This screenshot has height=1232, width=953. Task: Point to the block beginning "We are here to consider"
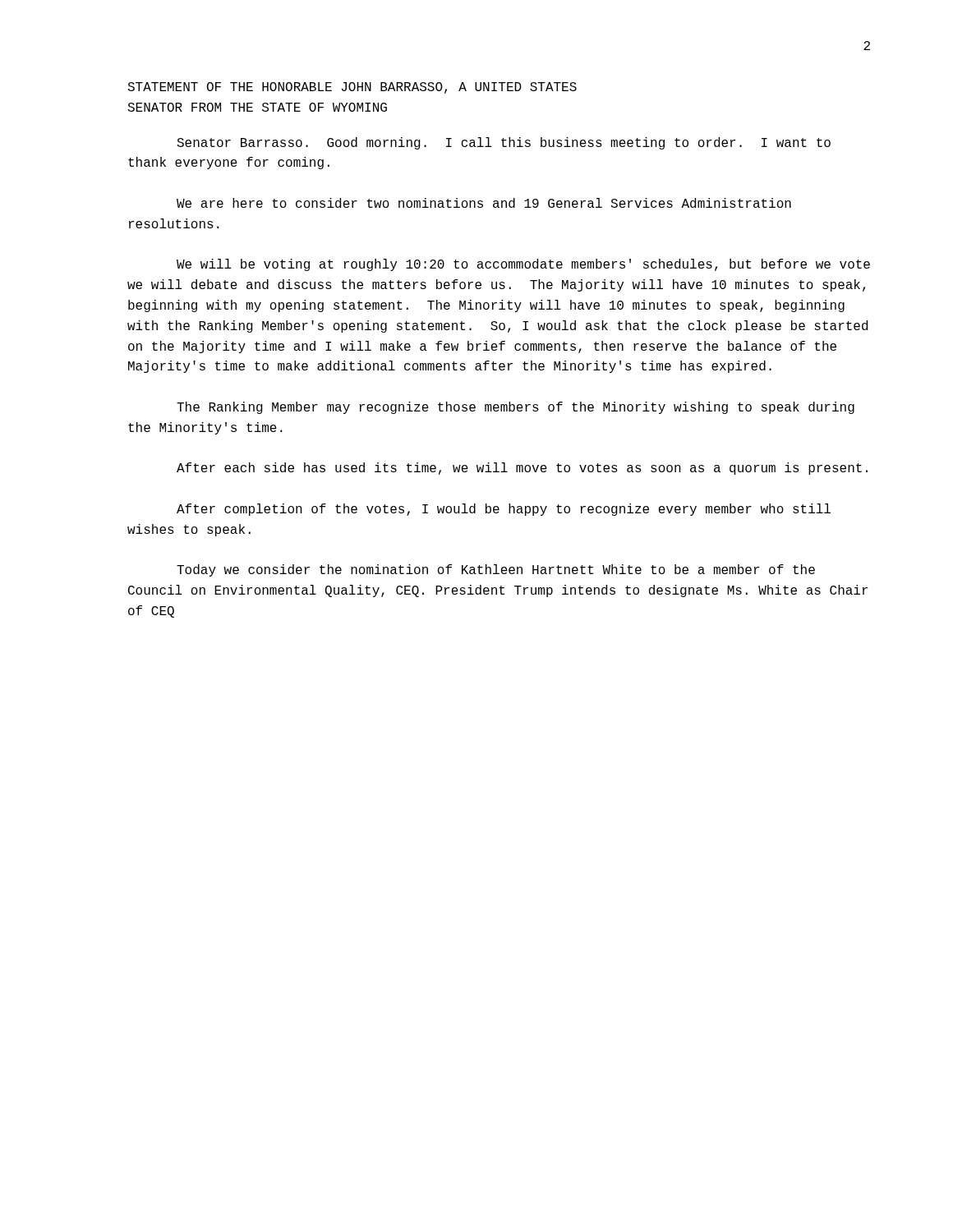(460, 215)
